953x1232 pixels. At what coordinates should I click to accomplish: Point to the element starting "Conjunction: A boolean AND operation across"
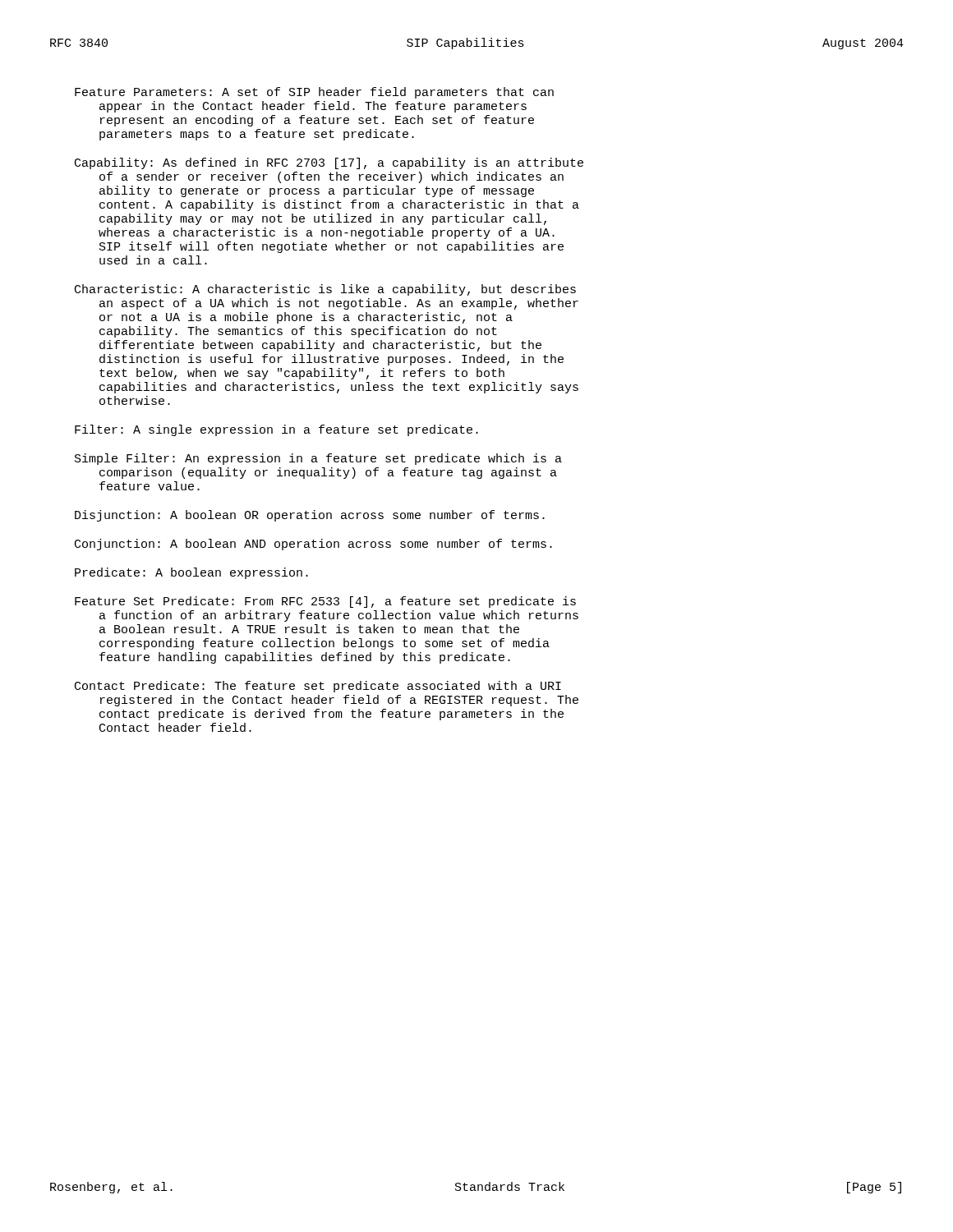coord(489,545)
